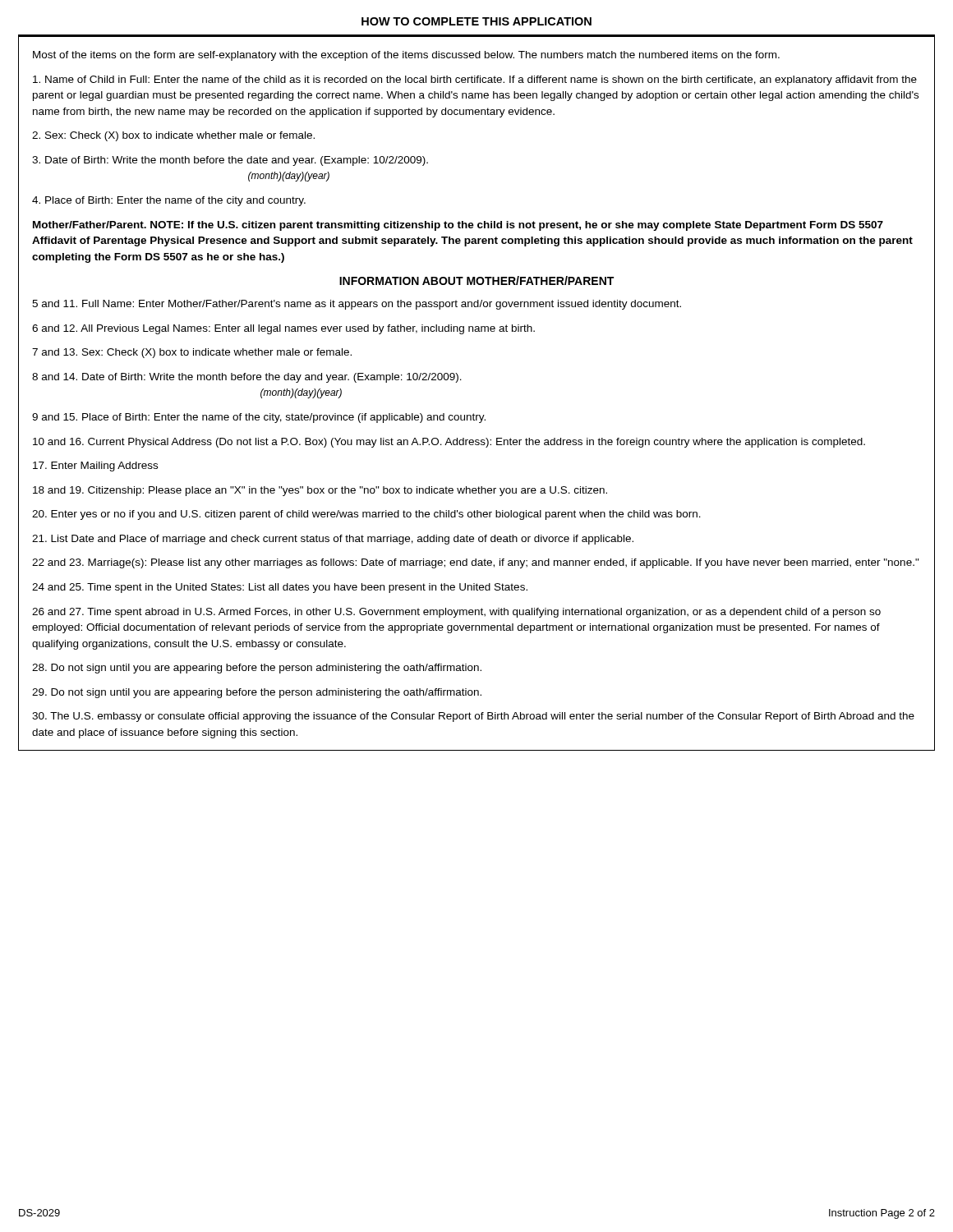Navigate to the block starting "INFORMATION ABOUT MOTHER/FATHER/PARENT"
The height and width of the screenshot is (1232, 953).
coord(476,281)
